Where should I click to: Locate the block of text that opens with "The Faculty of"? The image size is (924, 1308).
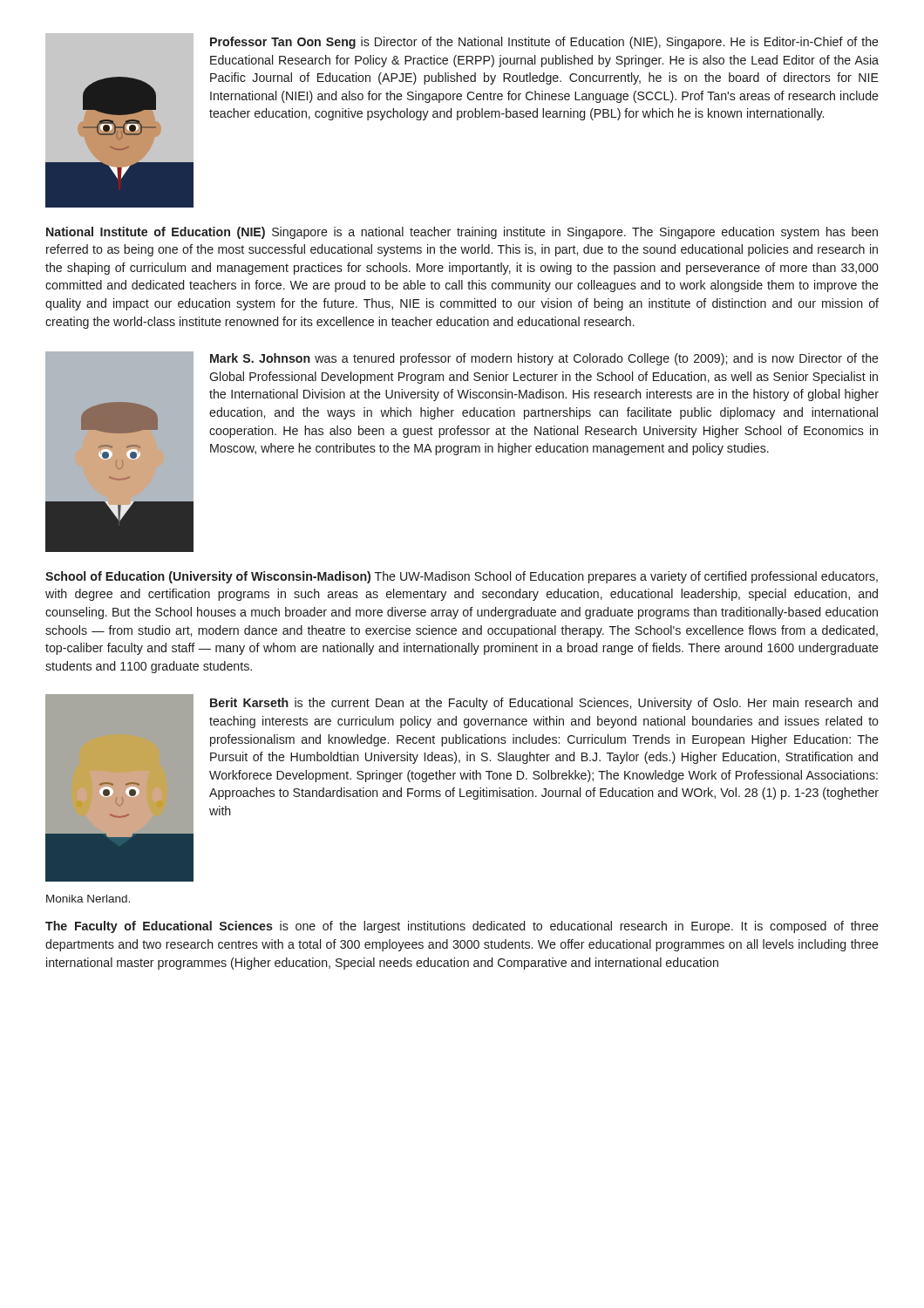point(462,945)
